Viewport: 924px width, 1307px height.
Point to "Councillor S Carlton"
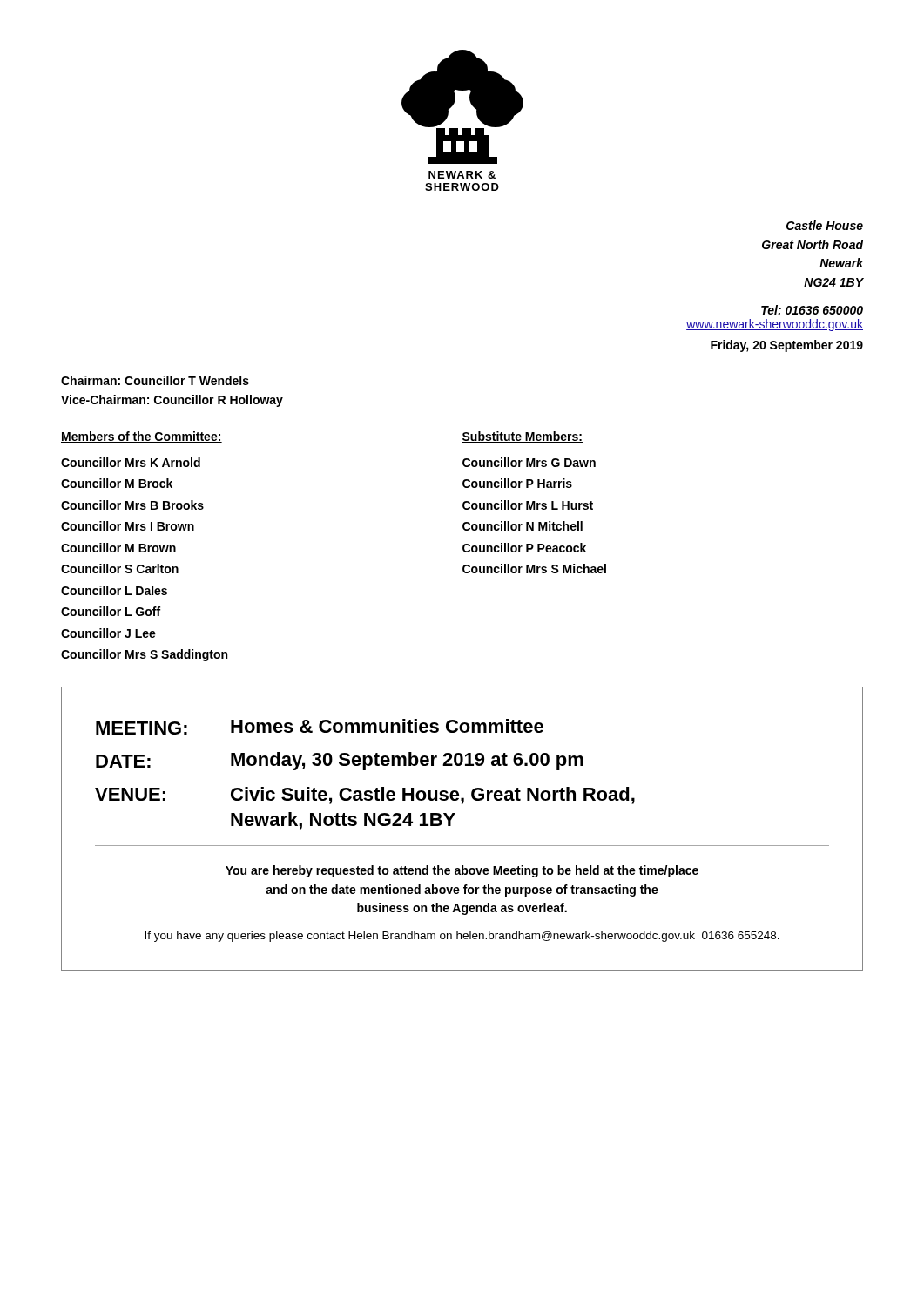pos(120,569)
